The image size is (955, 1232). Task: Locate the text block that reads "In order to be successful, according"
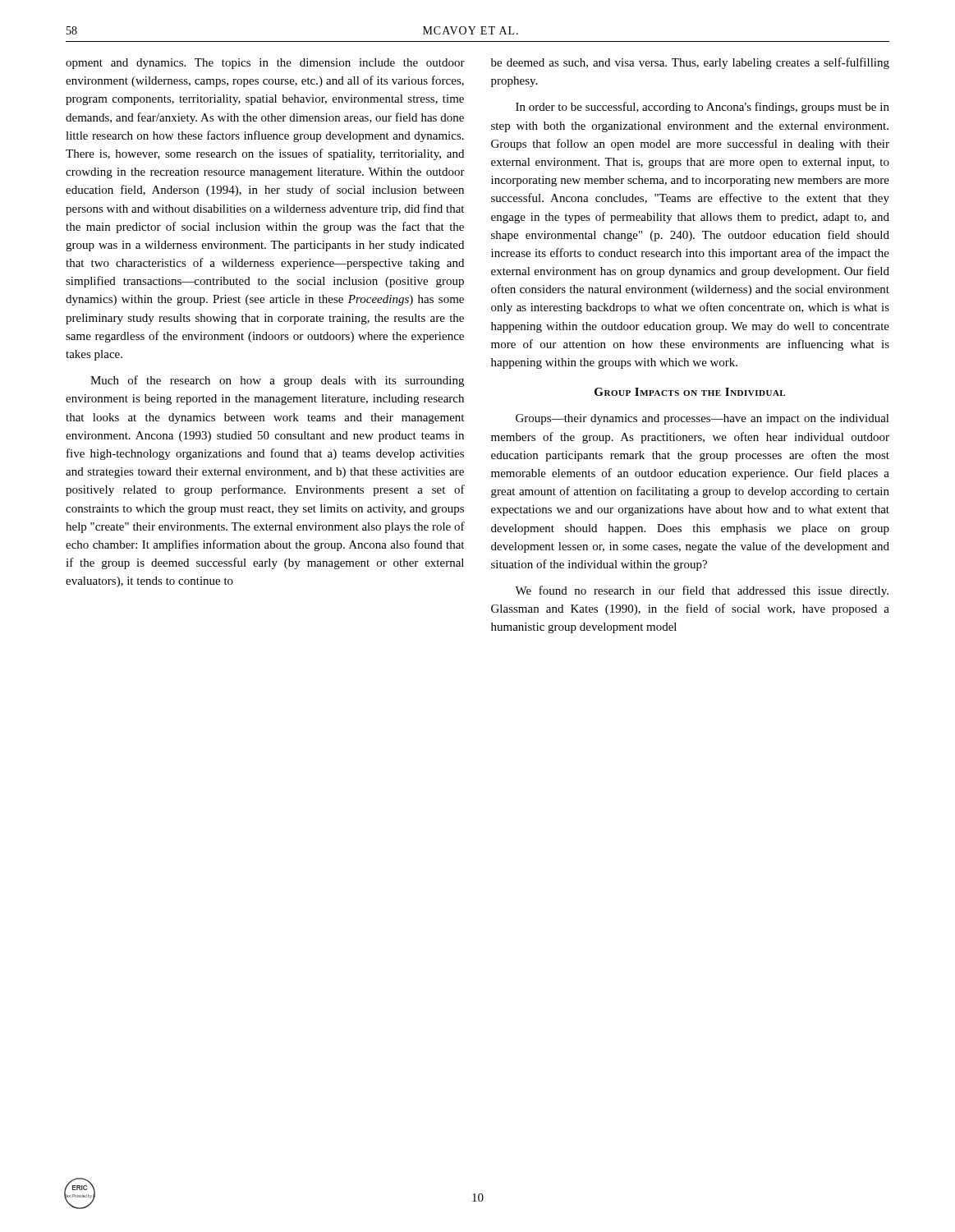(690, 235)
